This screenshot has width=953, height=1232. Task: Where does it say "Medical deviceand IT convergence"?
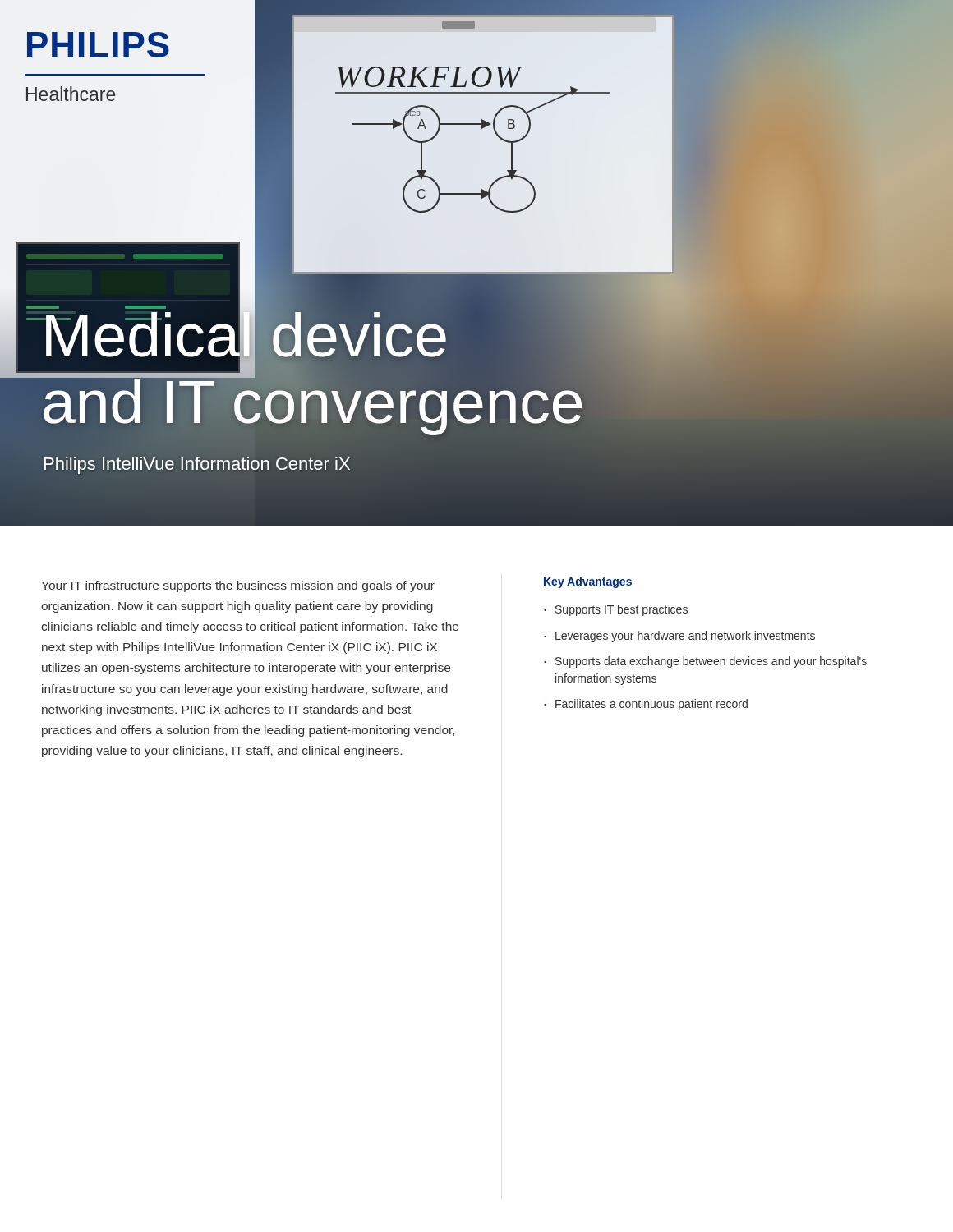313,369
